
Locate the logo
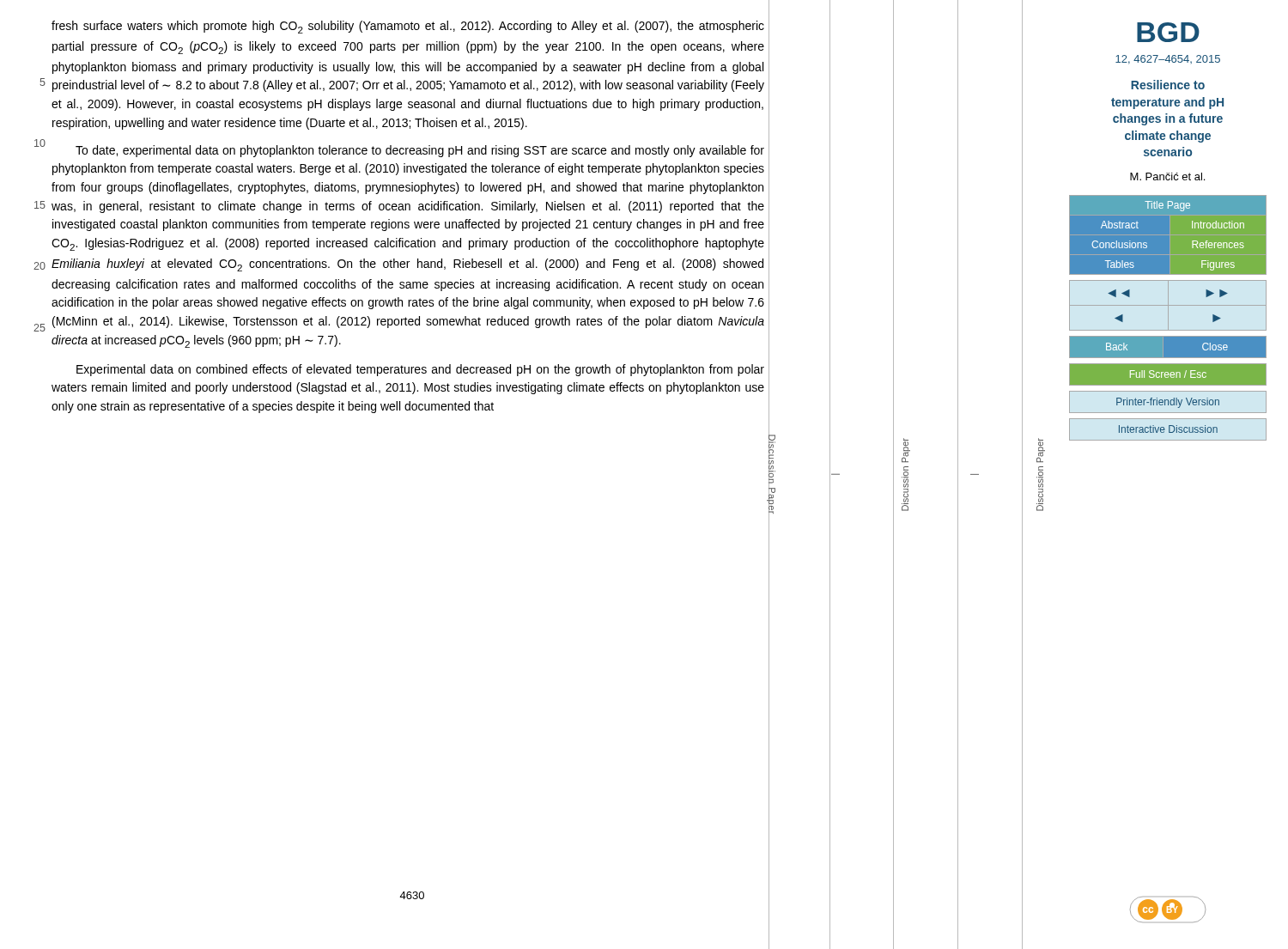[1168, 915]
